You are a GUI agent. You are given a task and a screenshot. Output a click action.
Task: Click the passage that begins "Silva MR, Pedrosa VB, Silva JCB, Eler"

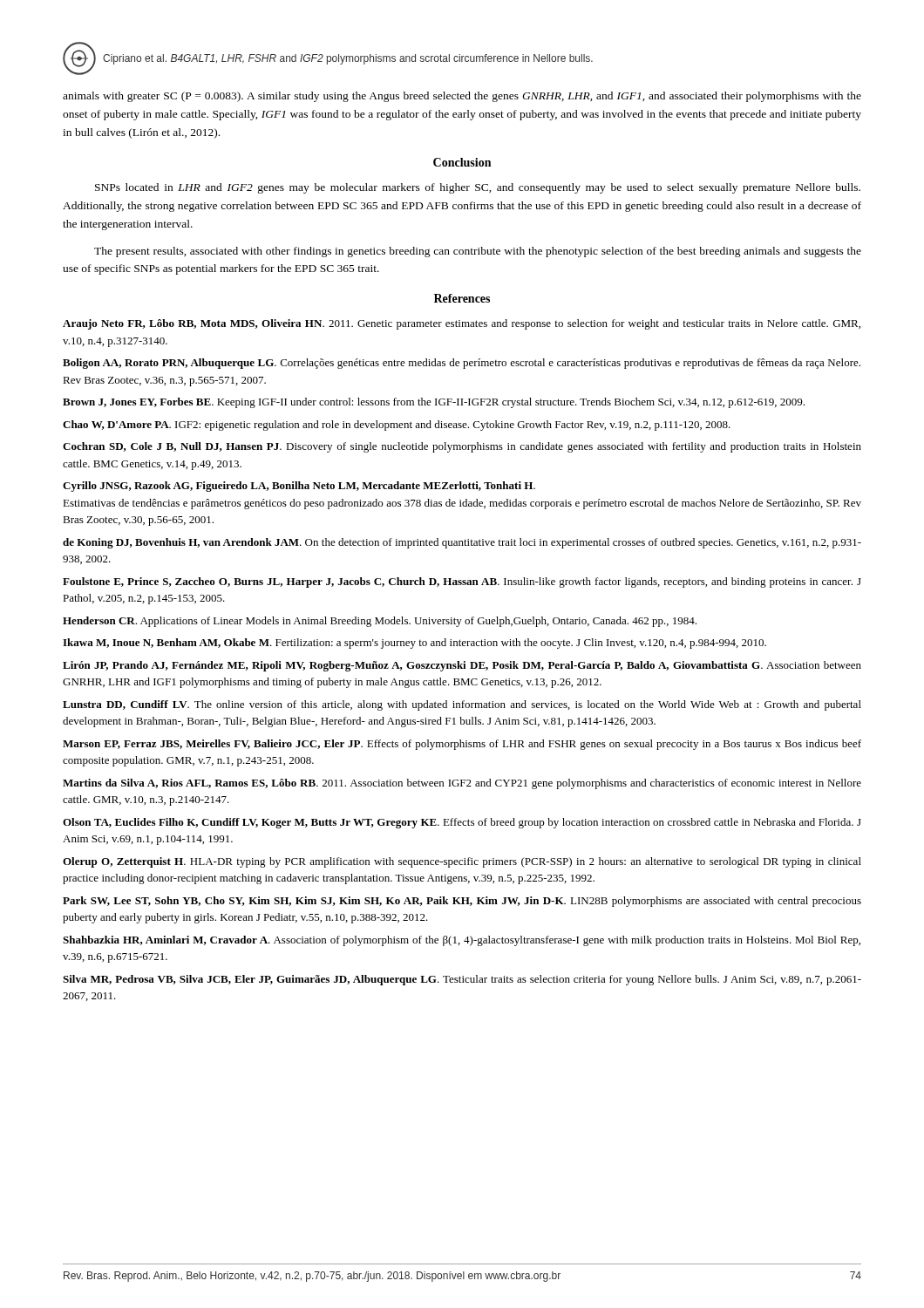(x=462, y=987)
